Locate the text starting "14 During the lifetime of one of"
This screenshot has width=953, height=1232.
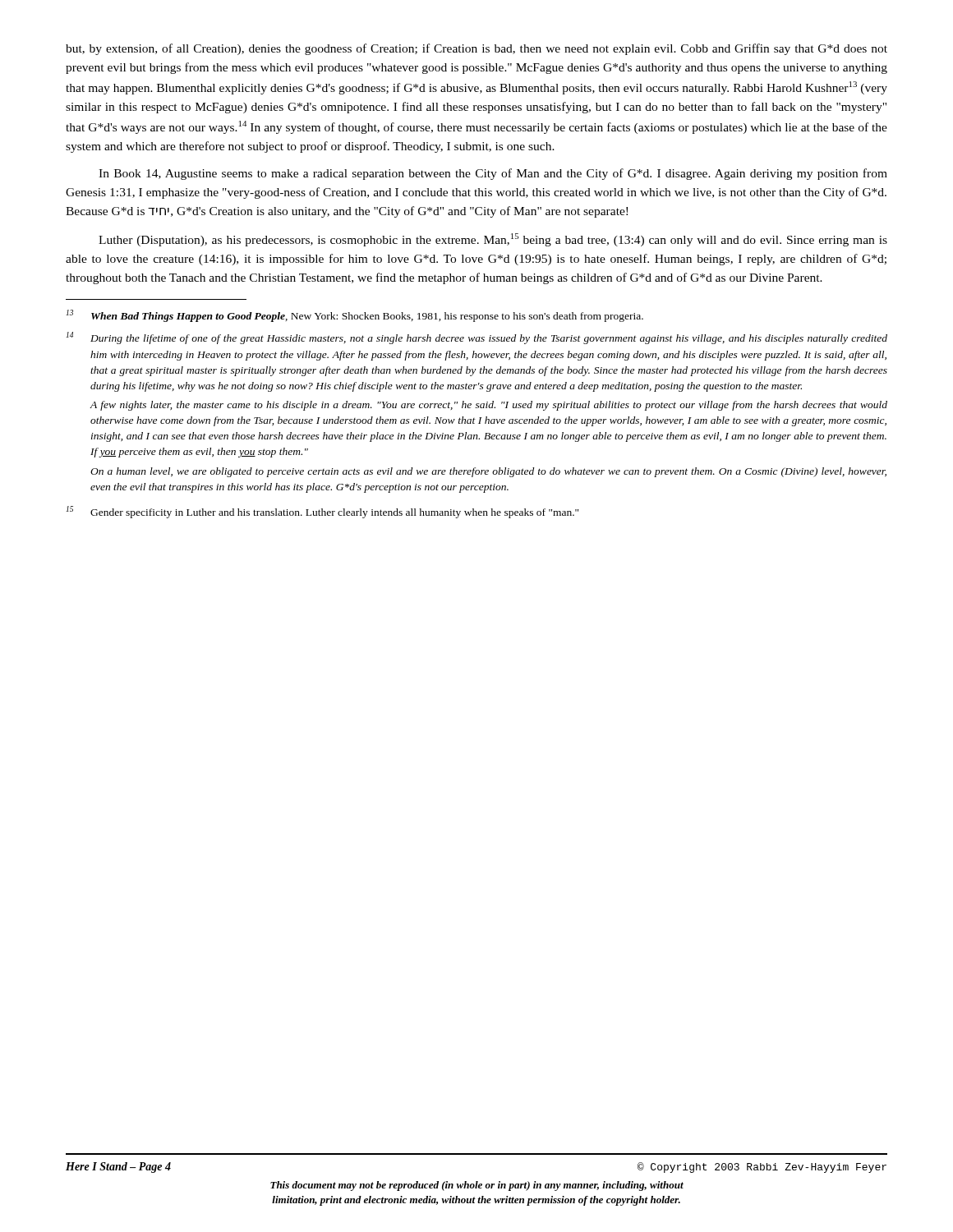[476, 414]
